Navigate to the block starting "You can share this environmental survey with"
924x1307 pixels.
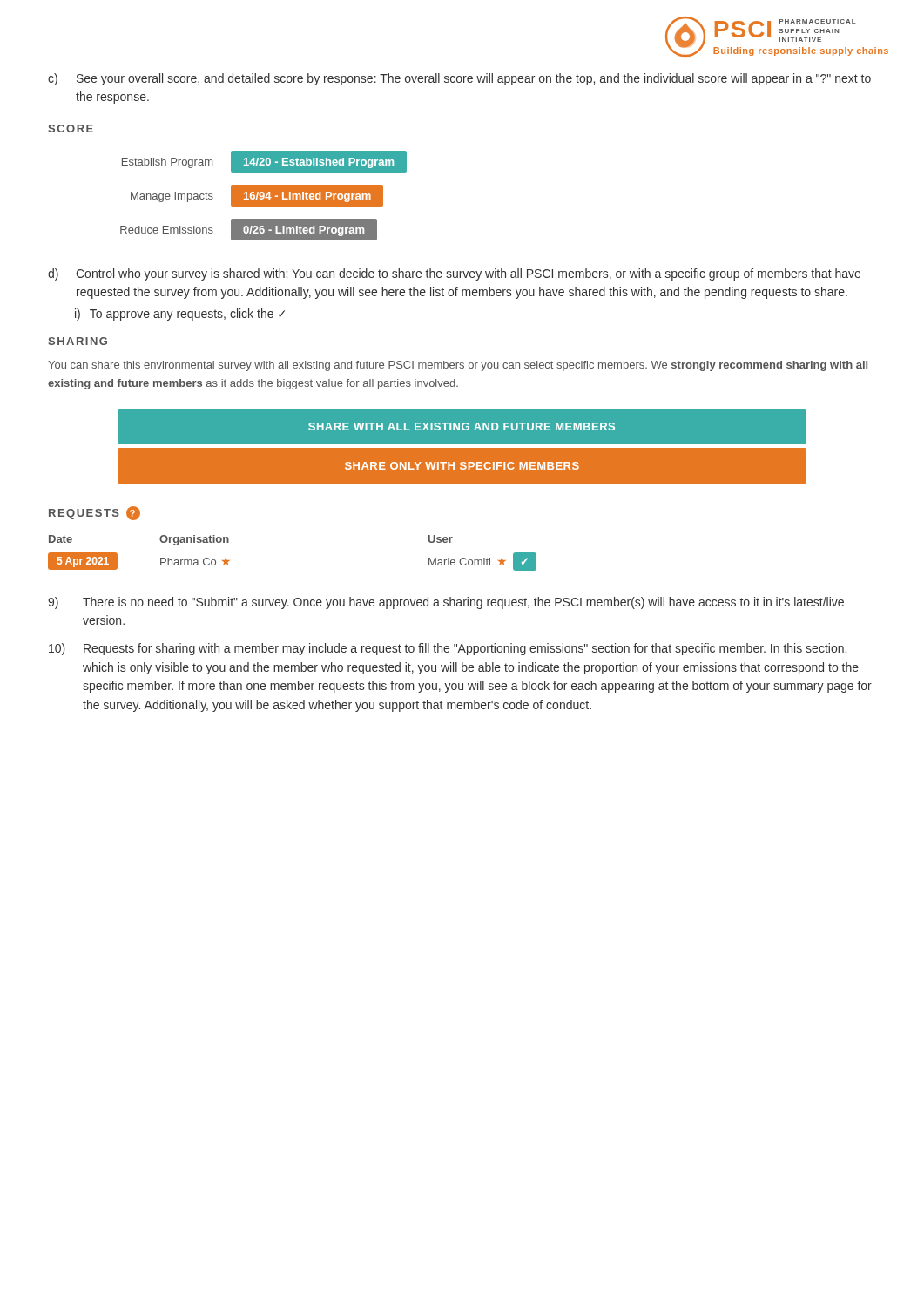click(x=458, y=374)
